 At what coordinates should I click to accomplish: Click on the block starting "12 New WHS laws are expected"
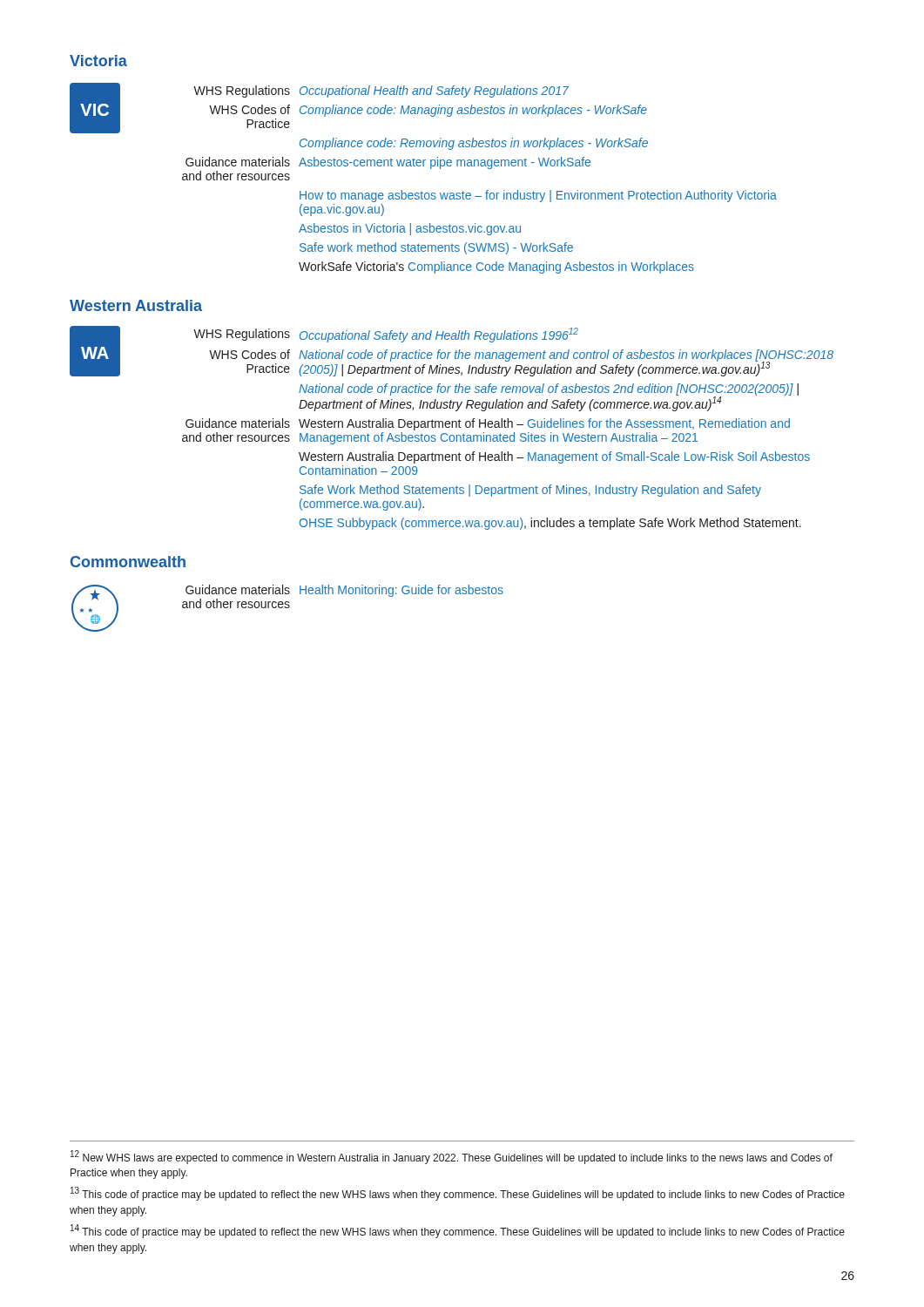point(451,1164)
